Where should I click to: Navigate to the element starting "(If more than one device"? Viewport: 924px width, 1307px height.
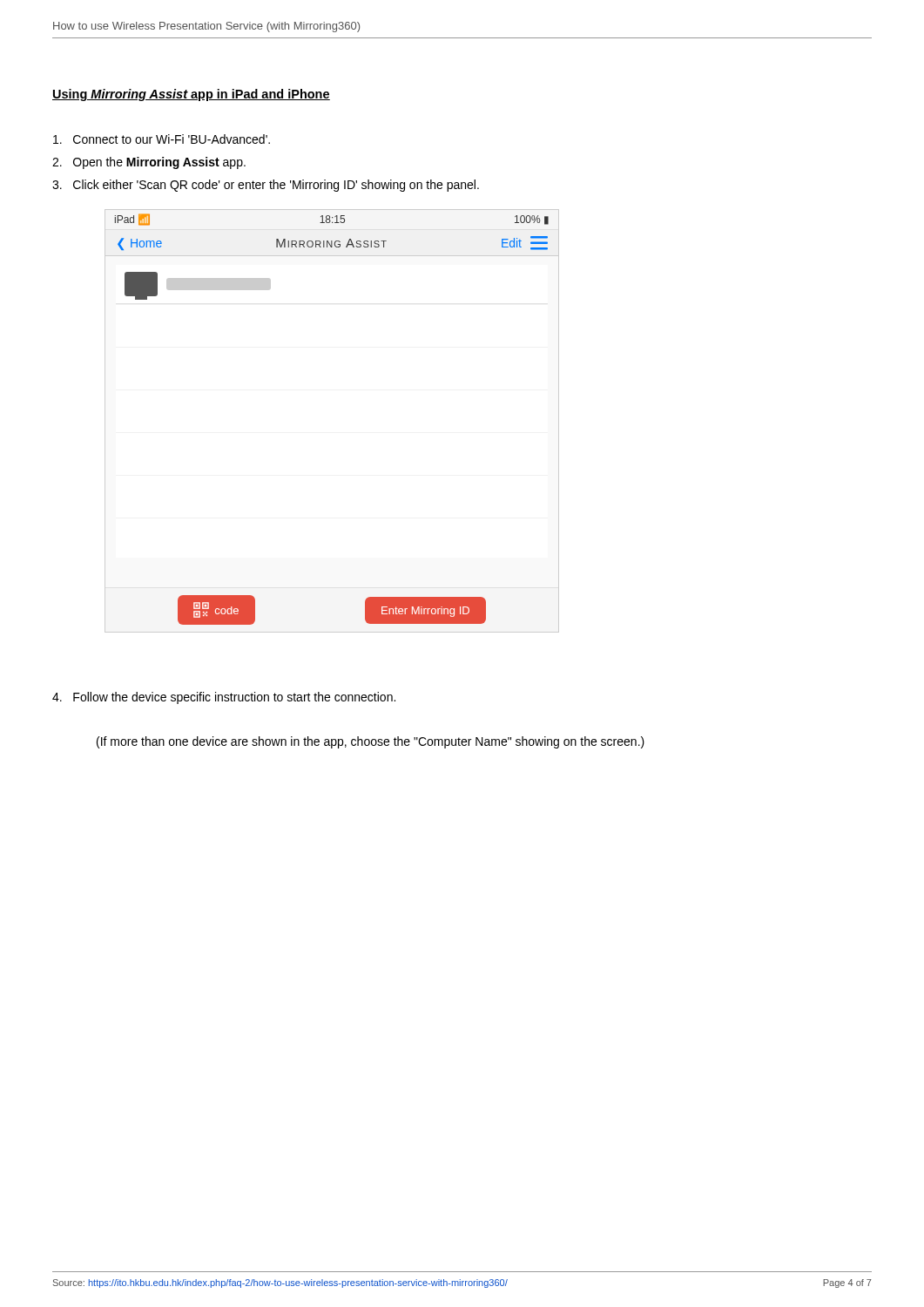(370, 742)
